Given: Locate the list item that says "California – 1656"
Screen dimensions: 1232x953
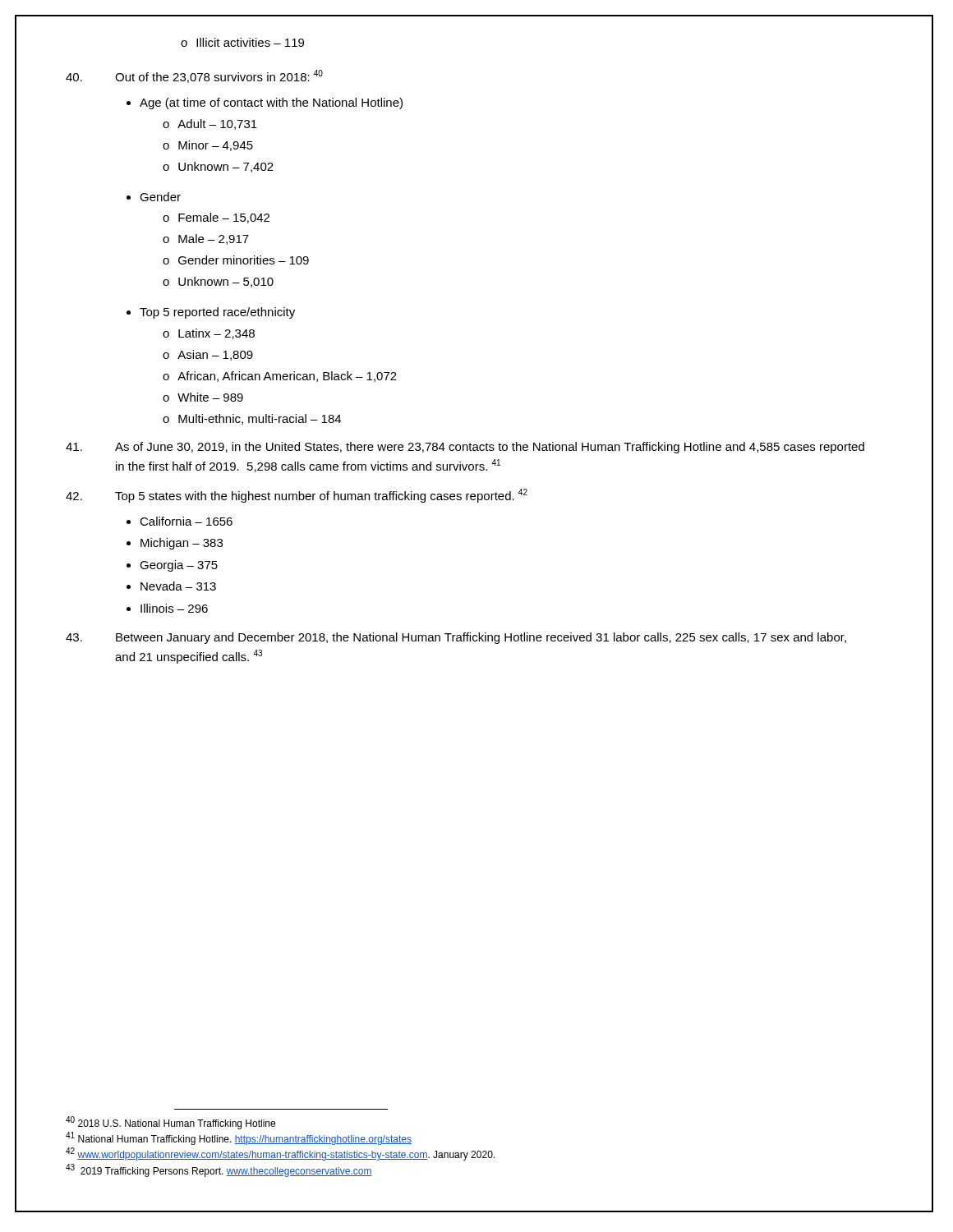Looking at the screenshot, I should coord(180,521).
